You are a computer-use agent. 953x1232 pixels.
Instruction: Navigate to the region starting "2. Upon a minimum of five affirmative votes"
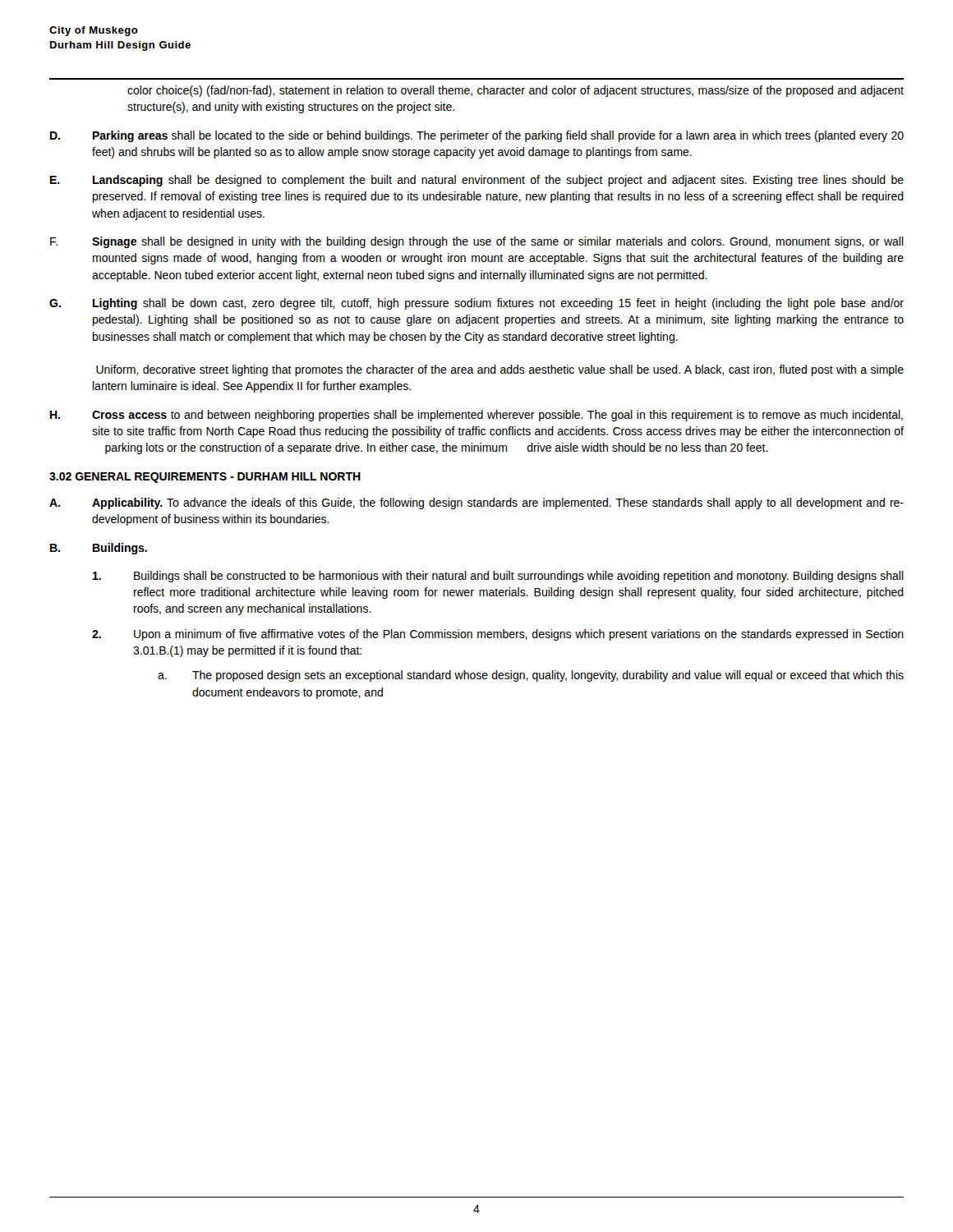(498, 667)
